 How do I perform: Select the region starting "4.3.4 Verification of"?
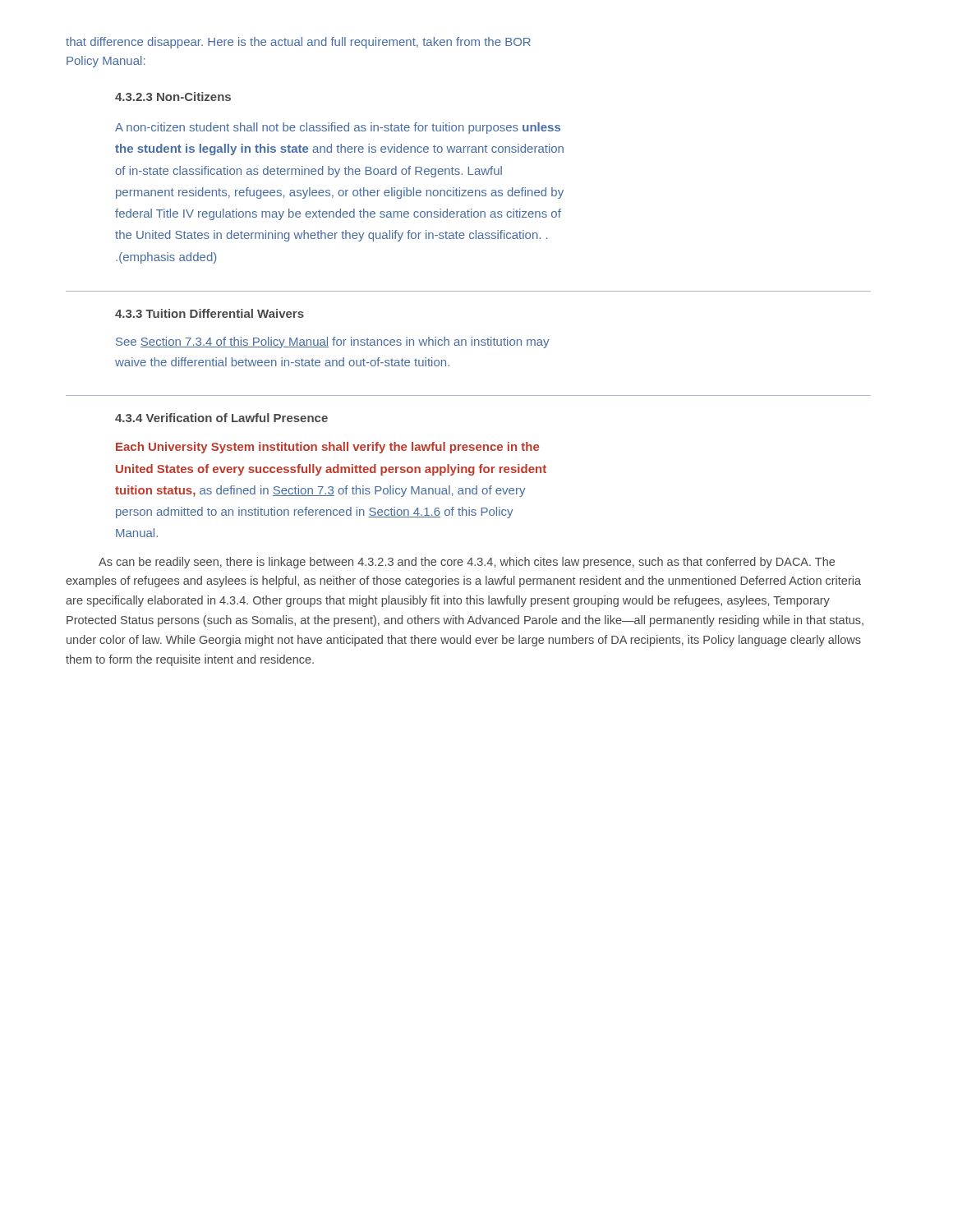[222, 418]
